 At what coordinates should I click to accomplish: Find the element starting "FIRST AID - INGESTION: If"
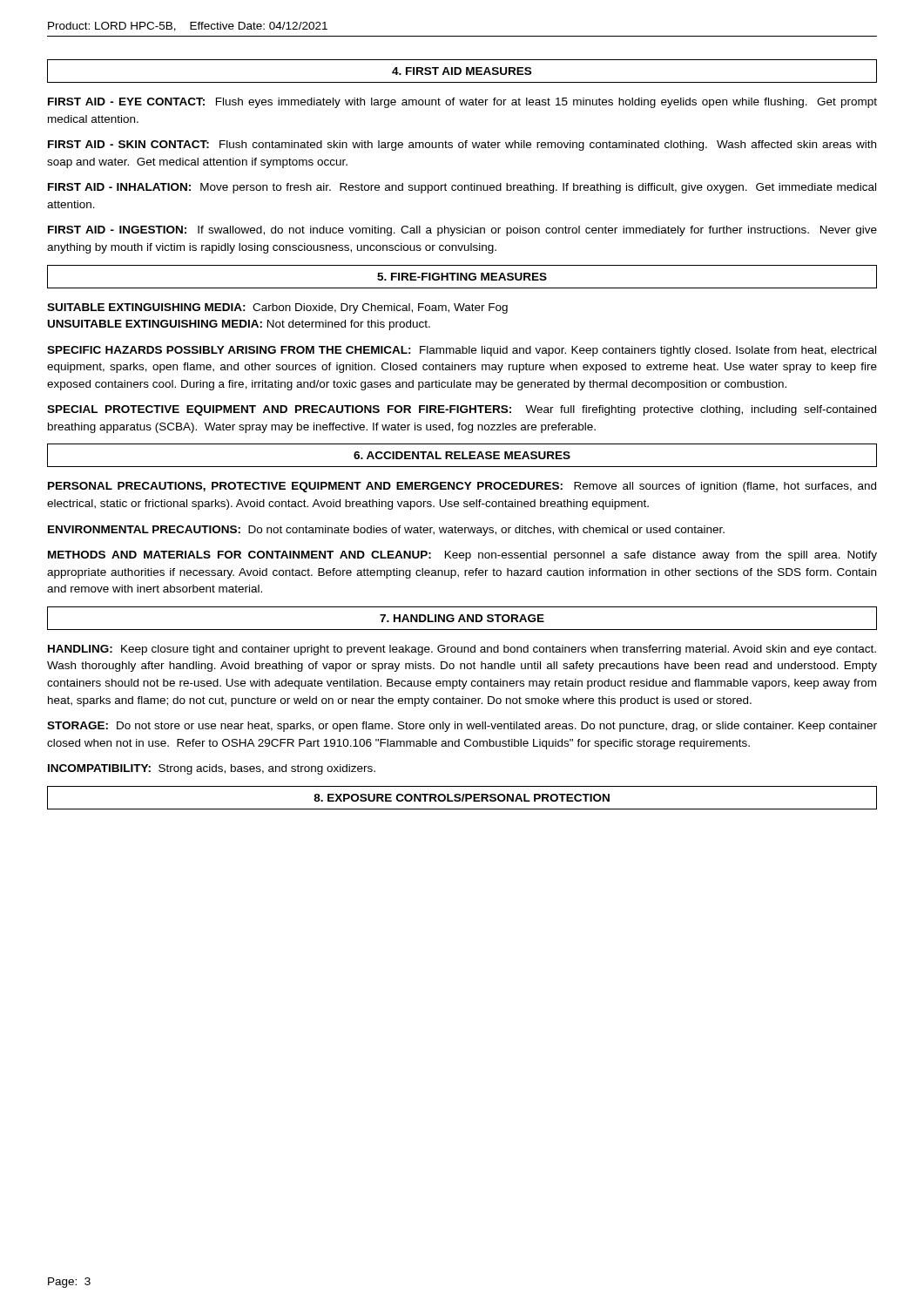pos(462,238)
